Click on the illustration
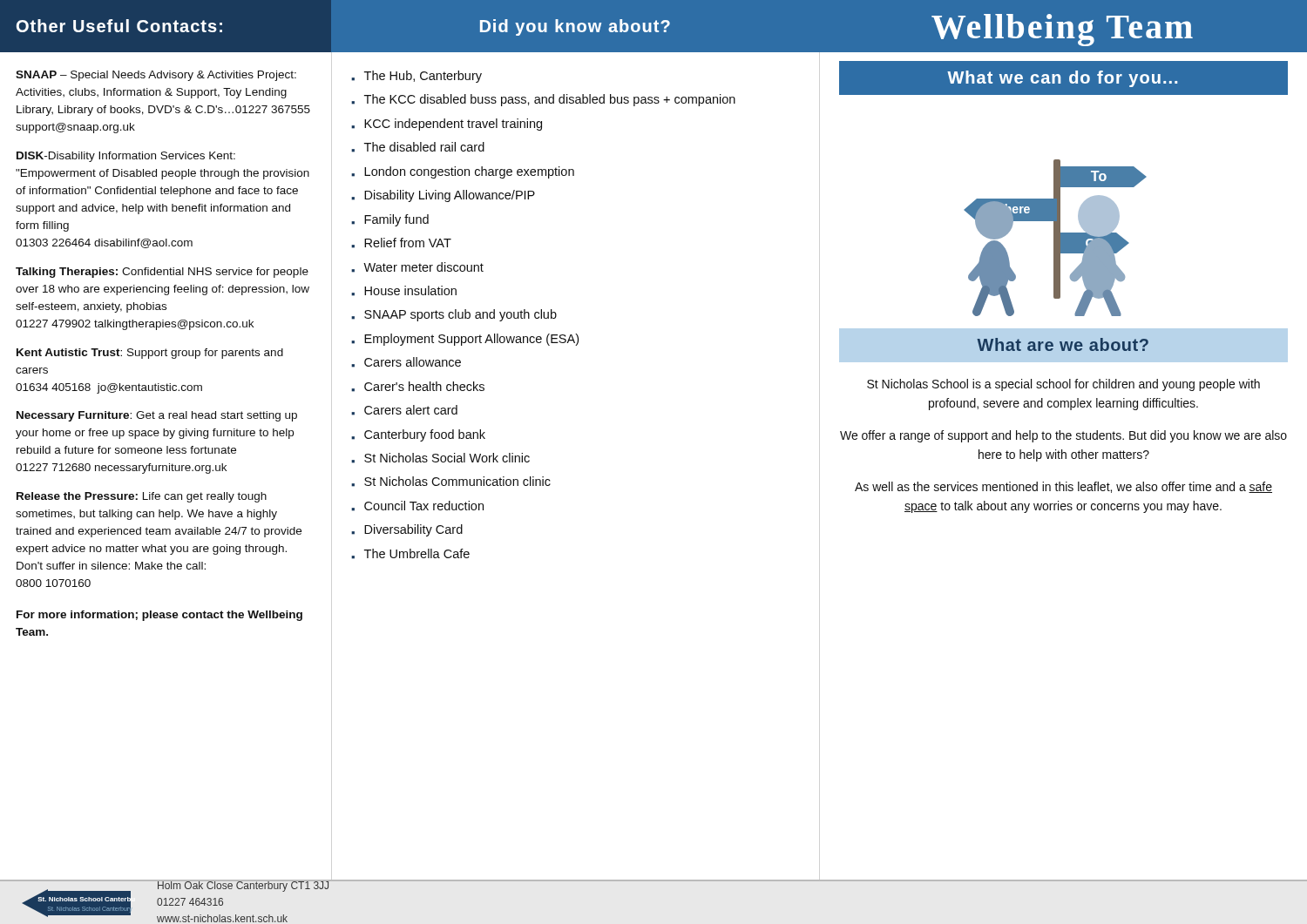Image resolution: width=1307 pixels, height=924 pixels. [x=1063, y=212]
